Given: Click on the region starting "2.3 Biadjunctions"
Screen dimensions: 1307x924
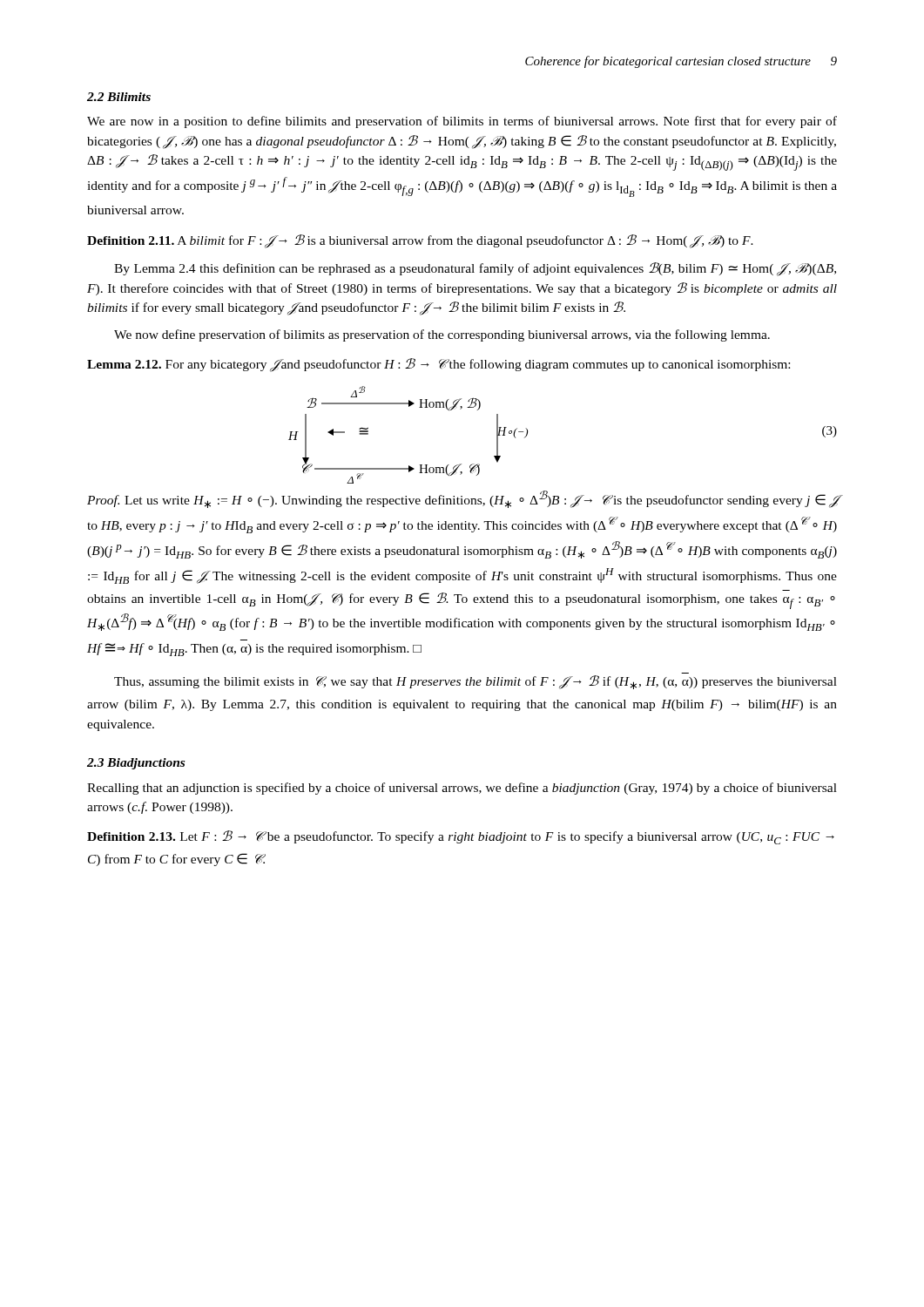Looking at the screenshot, I should coord(136,762).
